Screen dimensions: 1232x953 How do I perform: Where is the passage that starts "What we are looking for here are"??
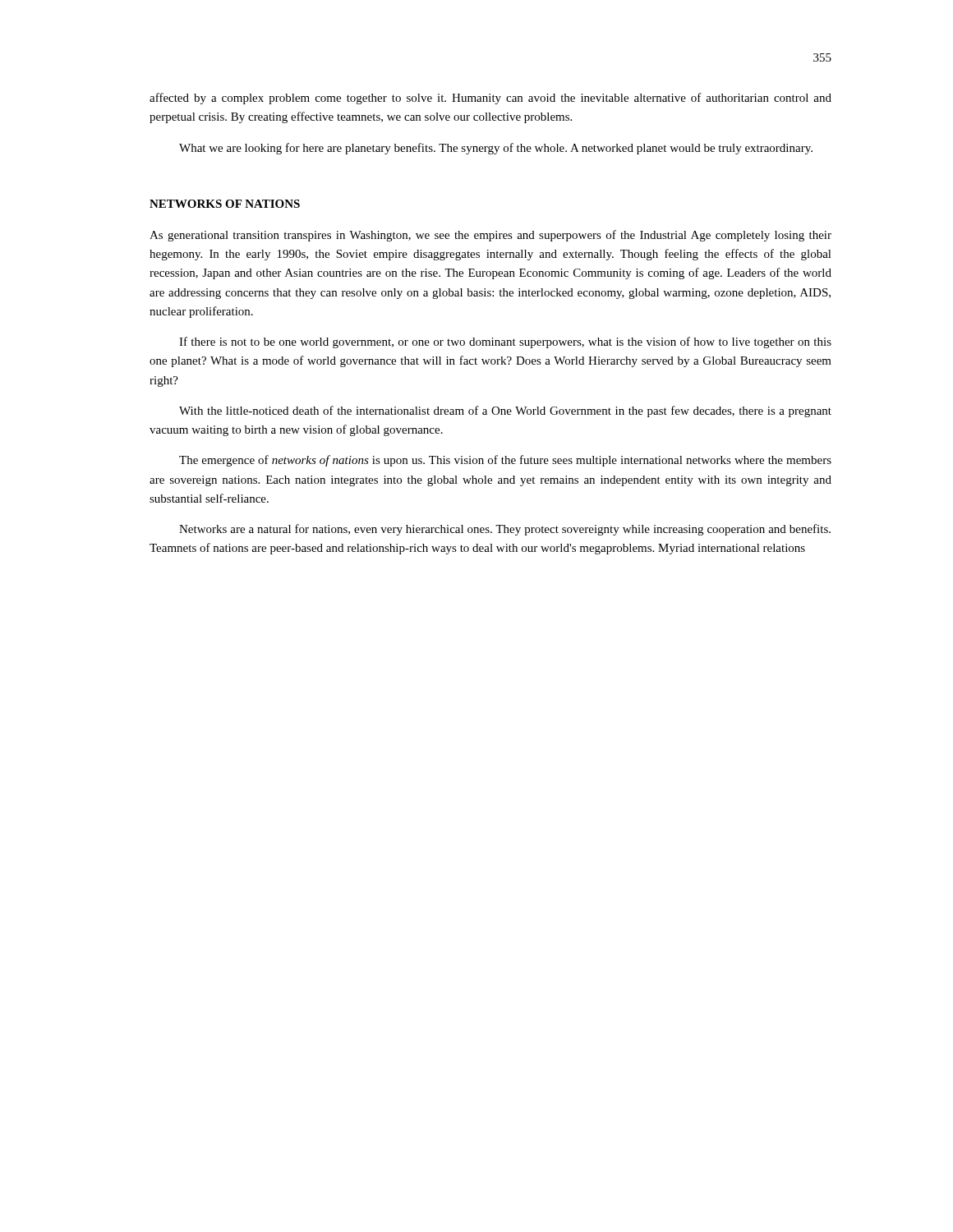[x=496, y=147]
